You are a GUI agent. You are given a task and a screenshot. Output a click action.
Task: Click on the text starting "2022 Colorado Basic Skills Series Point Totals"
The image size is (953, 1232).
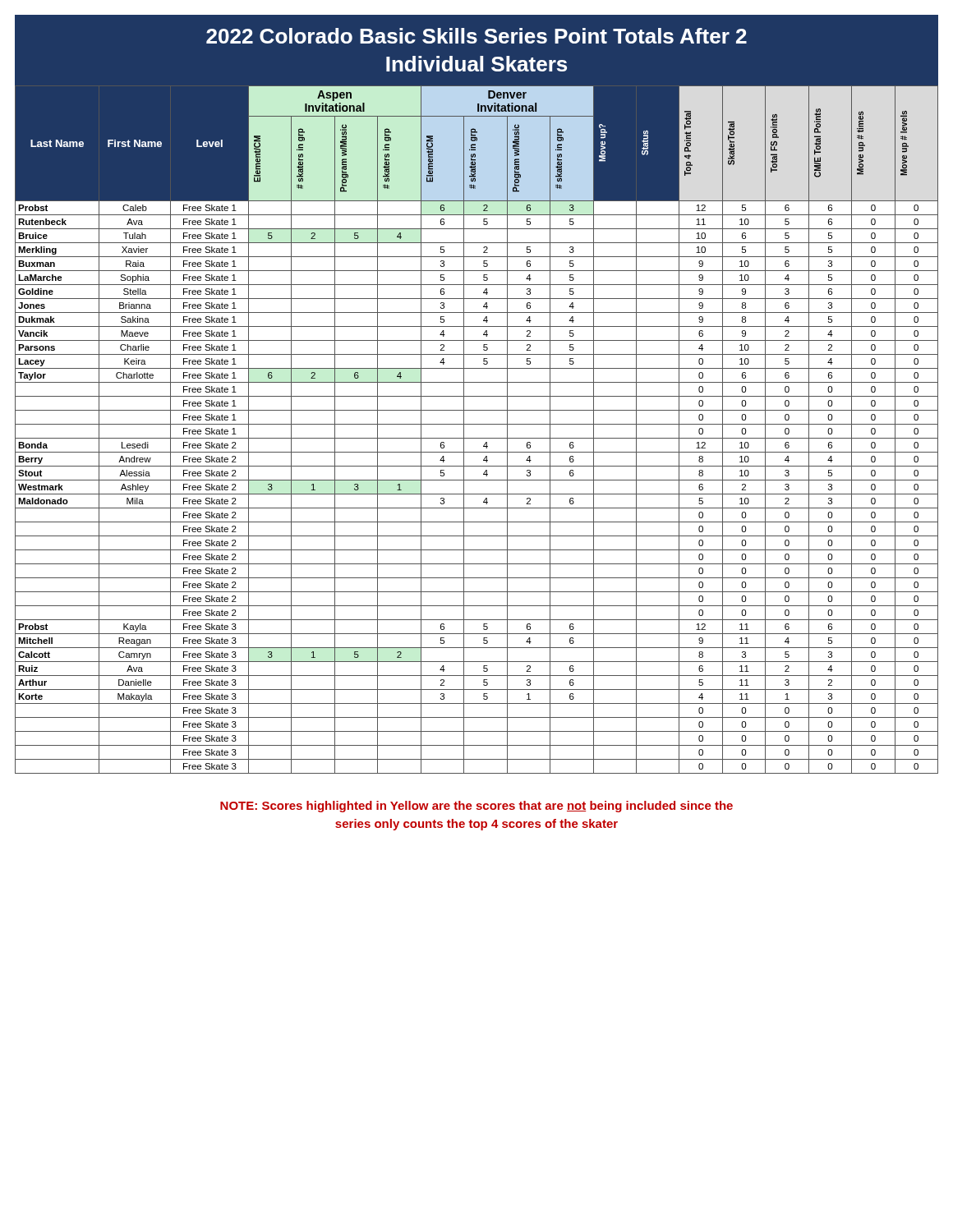click(476, 51)
